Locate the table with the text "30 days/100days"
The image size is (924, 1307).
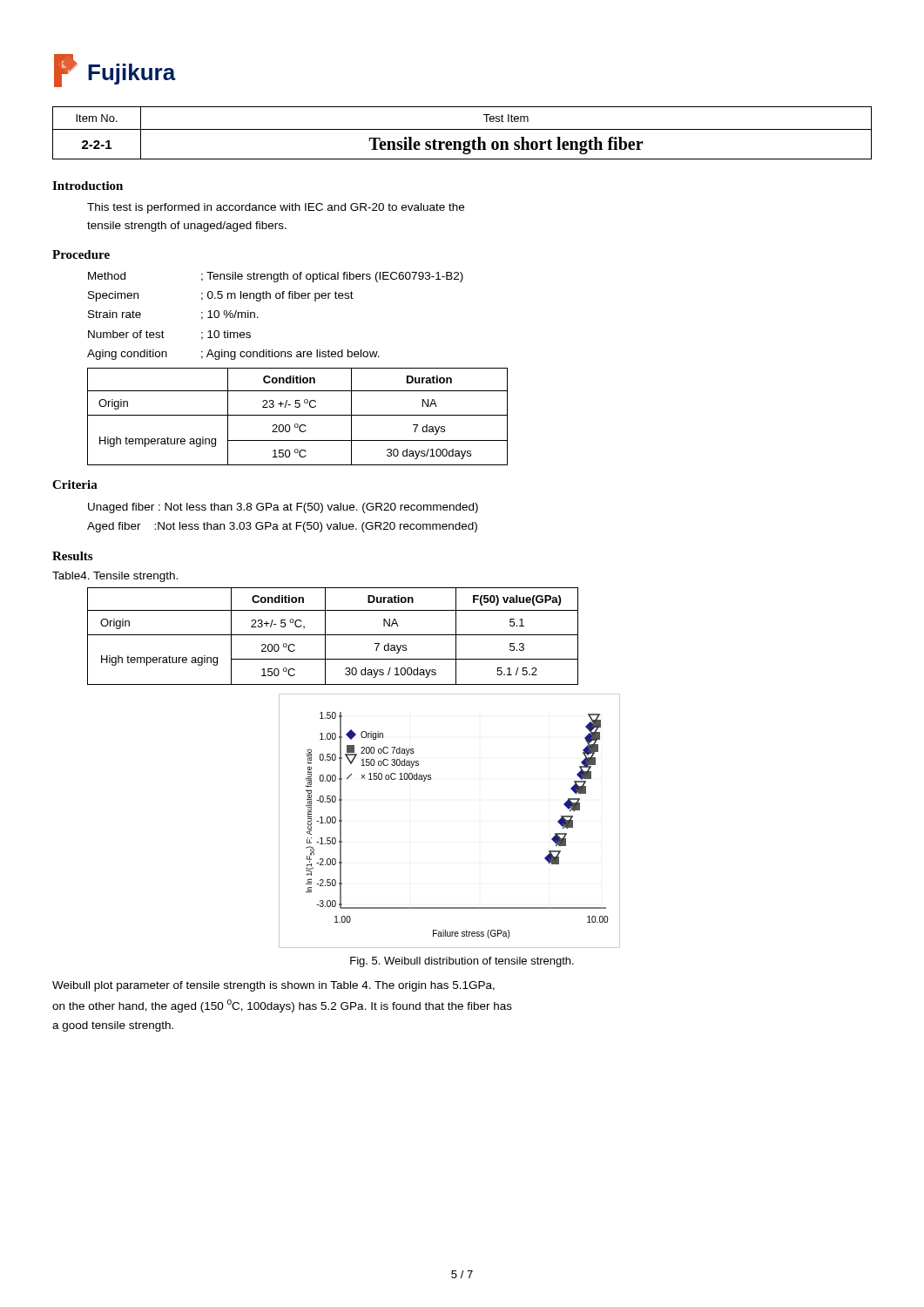(x=462, y=417)
